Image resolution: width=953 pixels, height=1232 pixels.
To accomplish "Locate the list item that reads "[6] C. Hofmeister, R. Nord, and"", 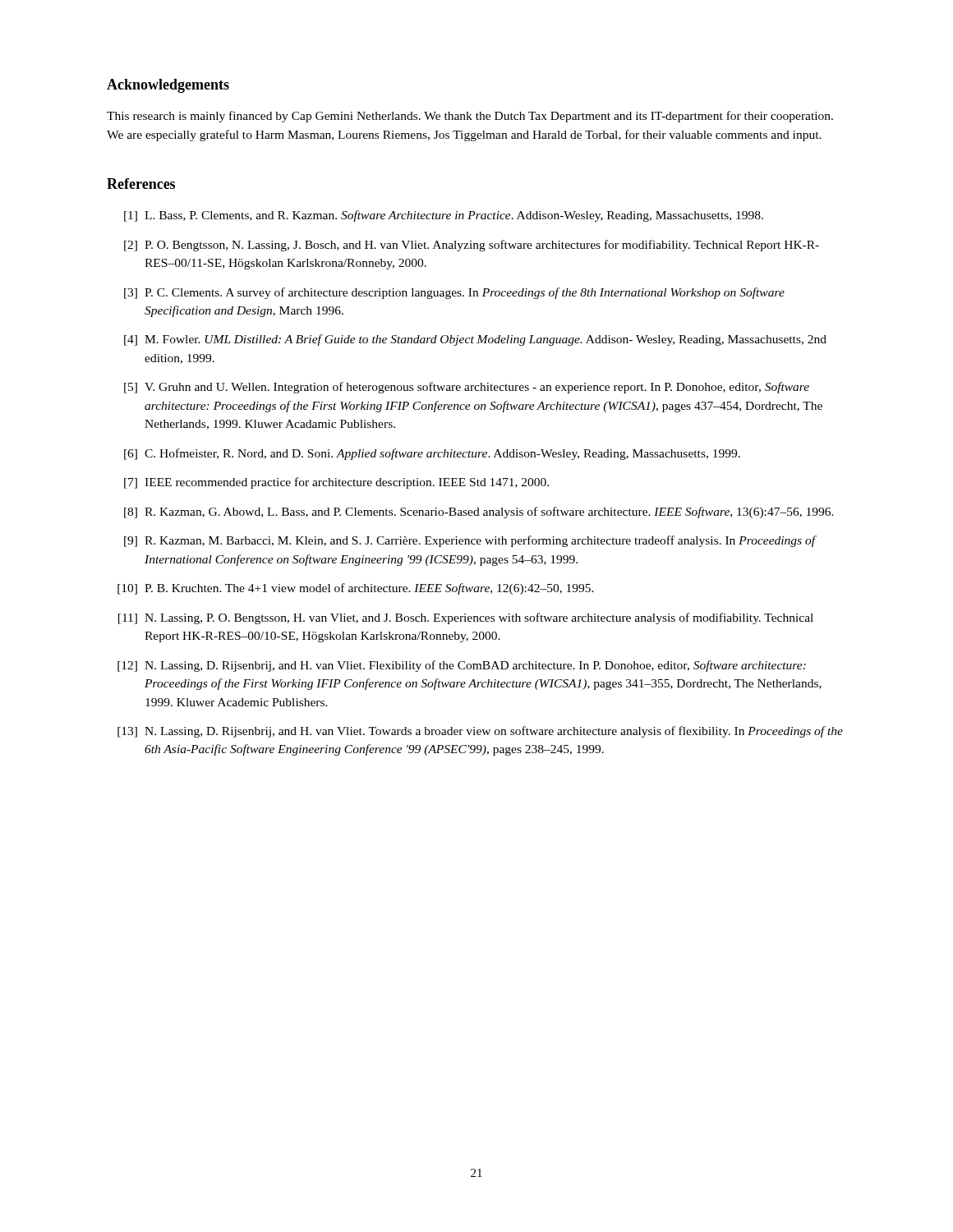I will coord(476,453).
